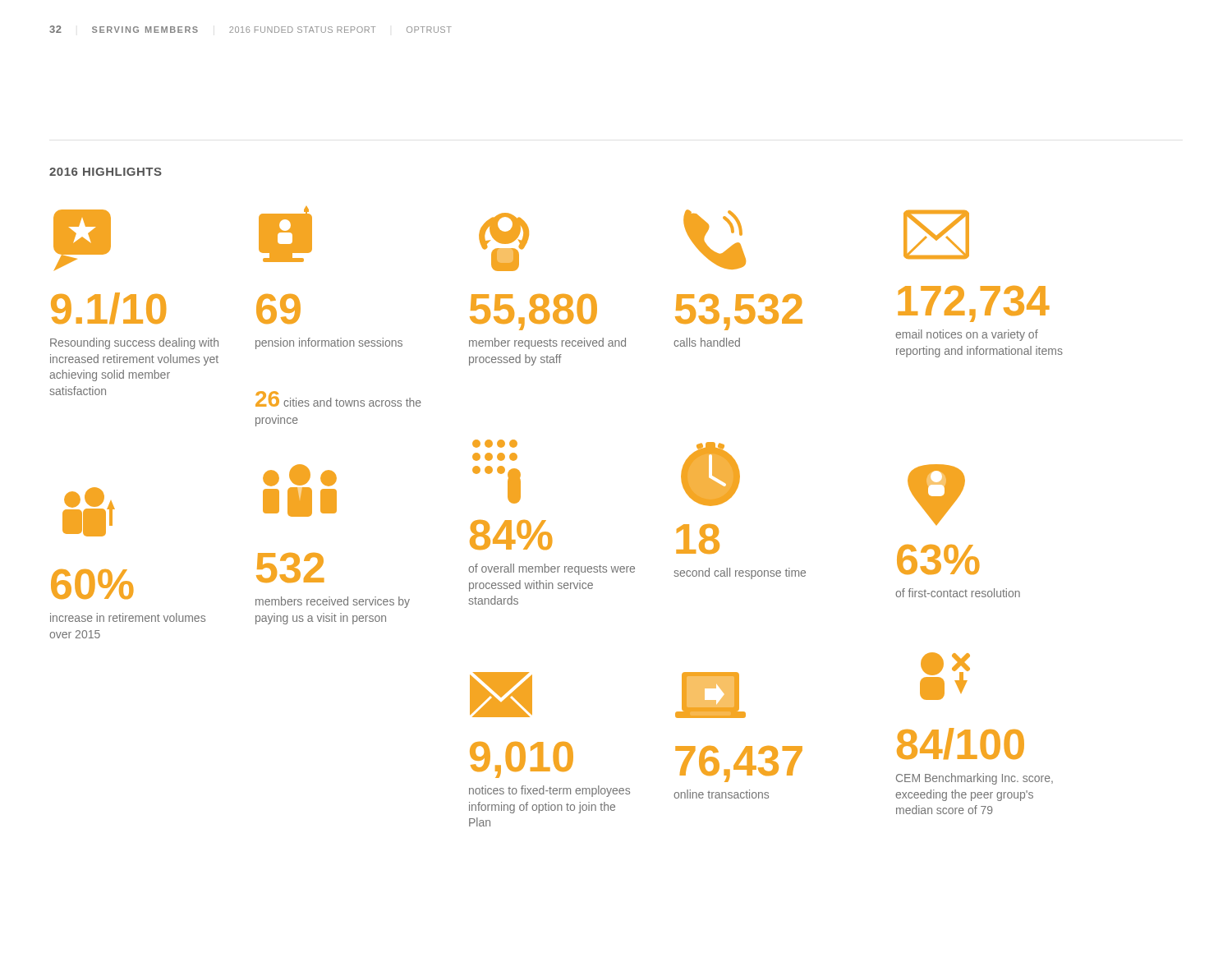1232x953 pixels.
Task: Find the text block that says "84/100 CEM Benchmarking Inc. score, exceeding"
Action: click(1010, 771)
